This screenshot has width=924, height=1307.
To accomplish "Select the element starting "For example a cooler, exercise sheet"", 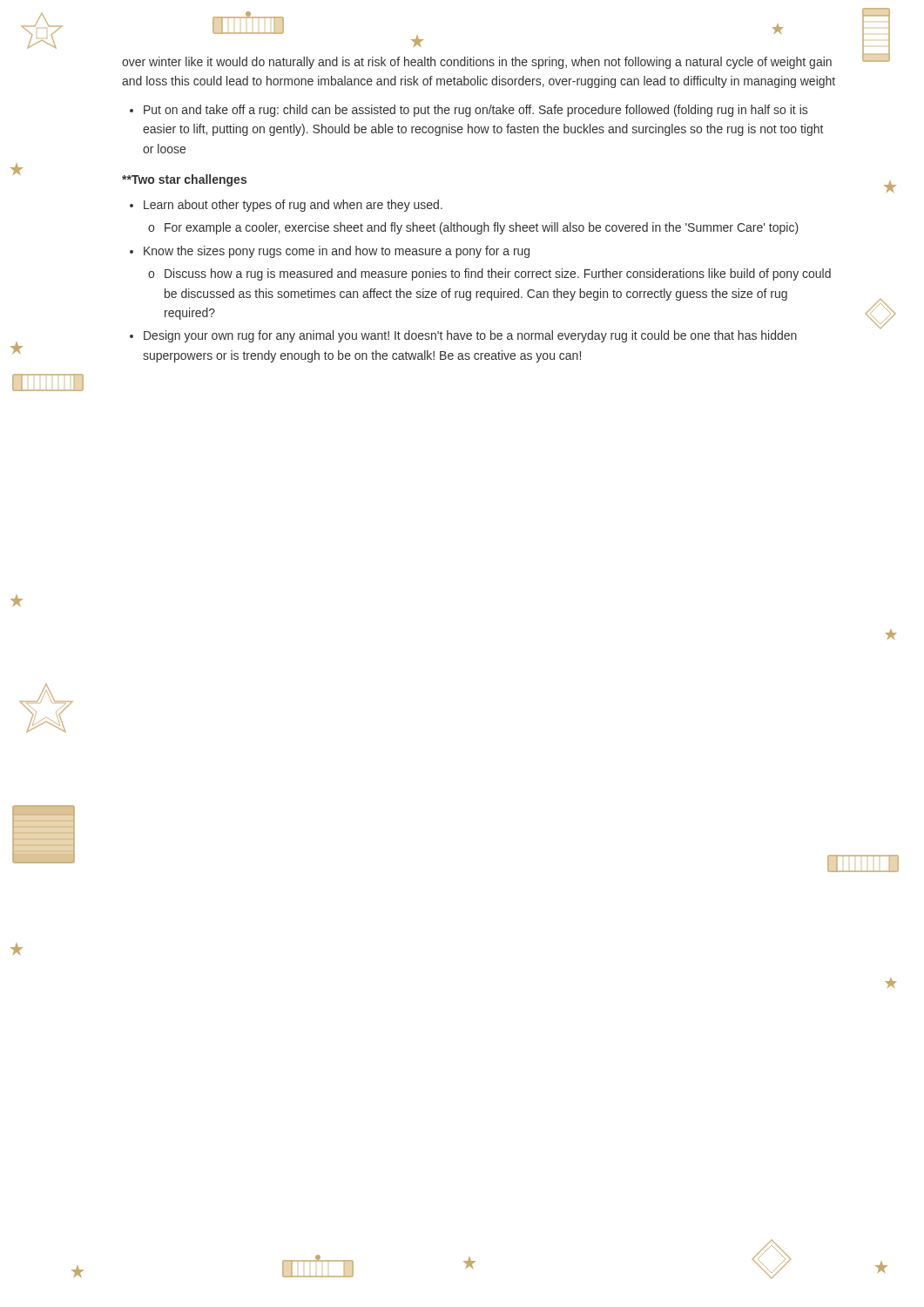I will (481, 228).
